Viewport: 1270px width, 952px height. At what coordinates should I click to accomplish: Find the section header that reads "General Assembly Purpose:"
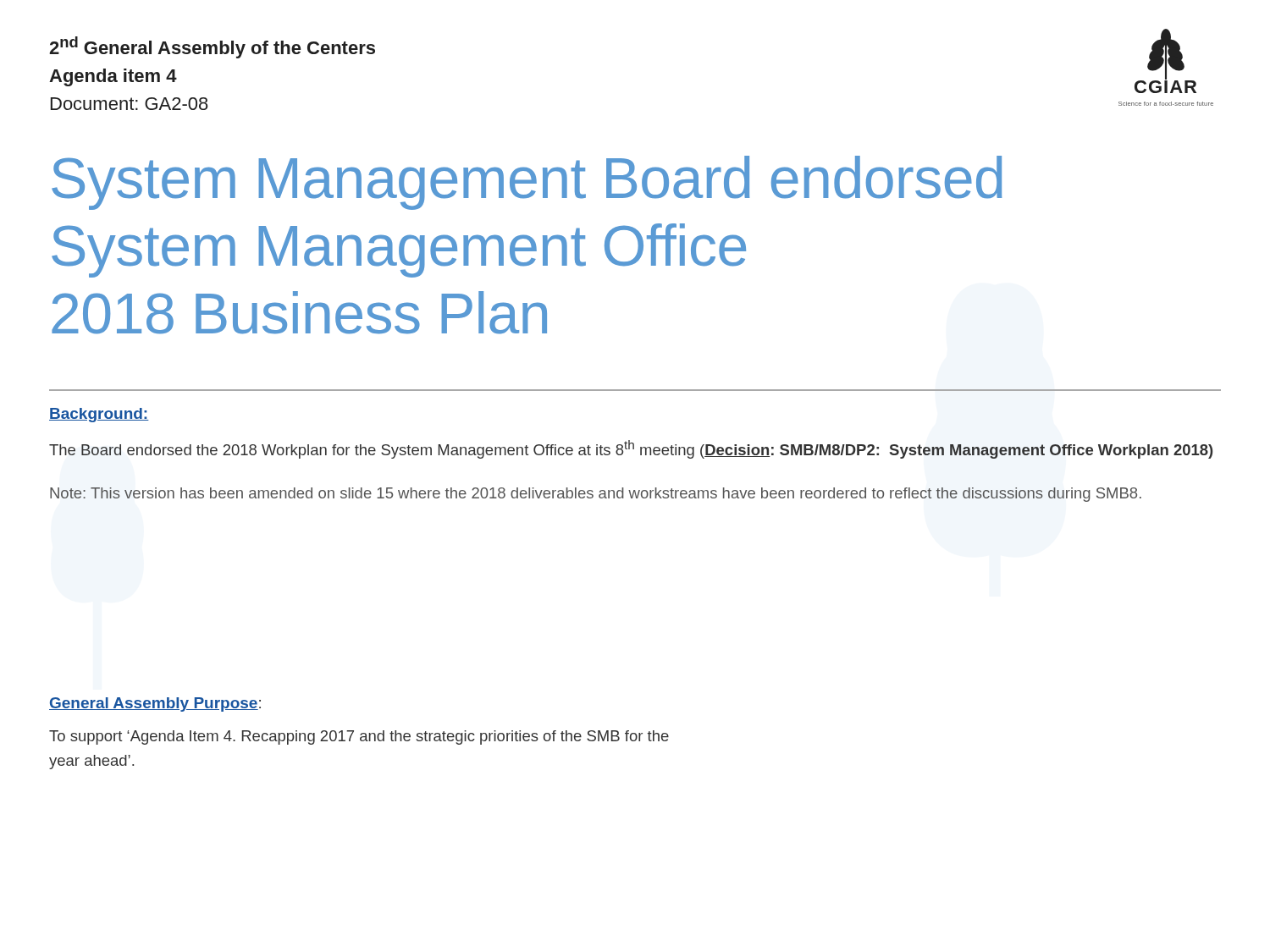[x=156, y=703]
